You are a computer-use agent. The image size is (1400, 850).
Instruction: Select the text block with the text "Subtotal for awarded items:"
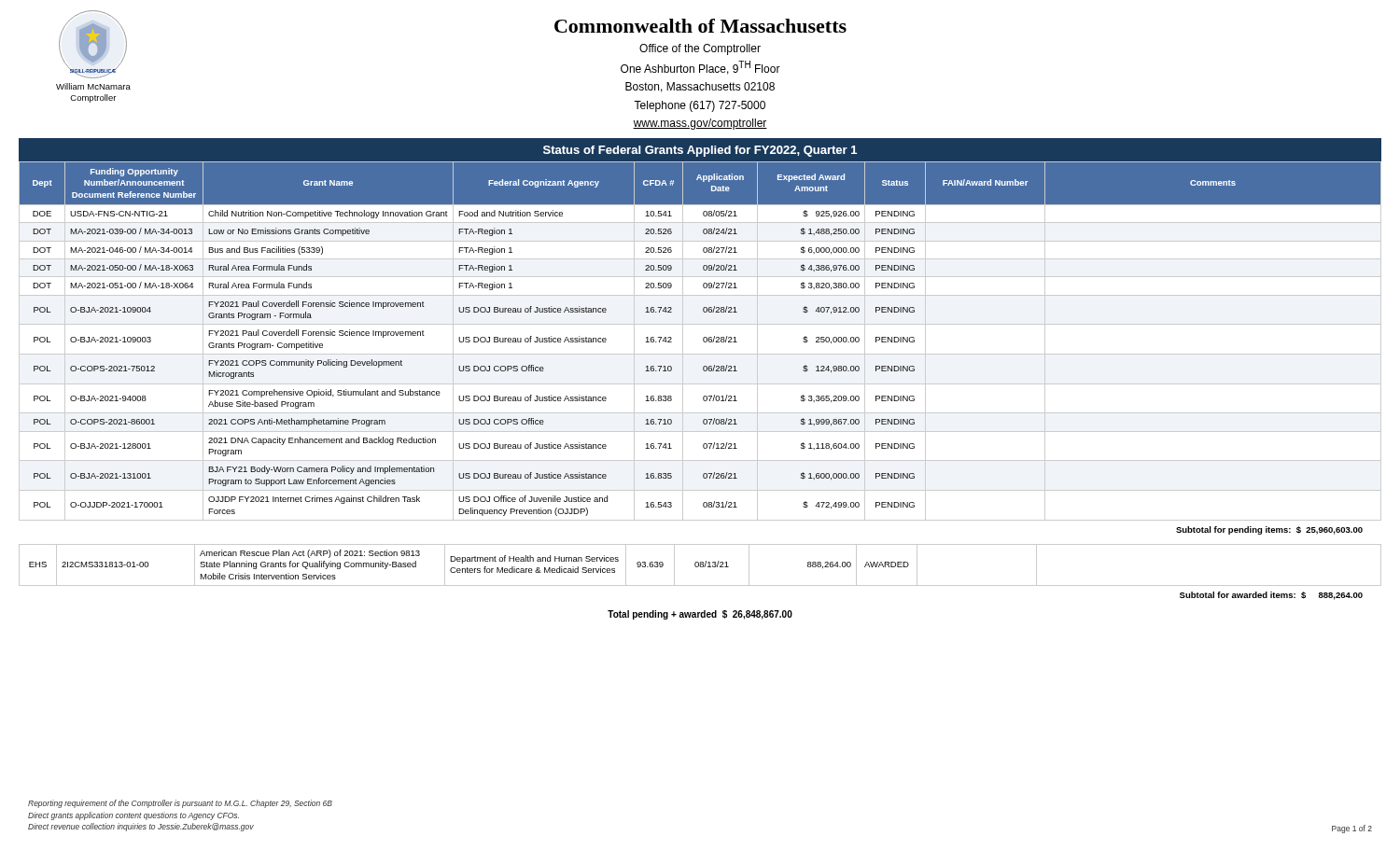tap(1271, 595)
